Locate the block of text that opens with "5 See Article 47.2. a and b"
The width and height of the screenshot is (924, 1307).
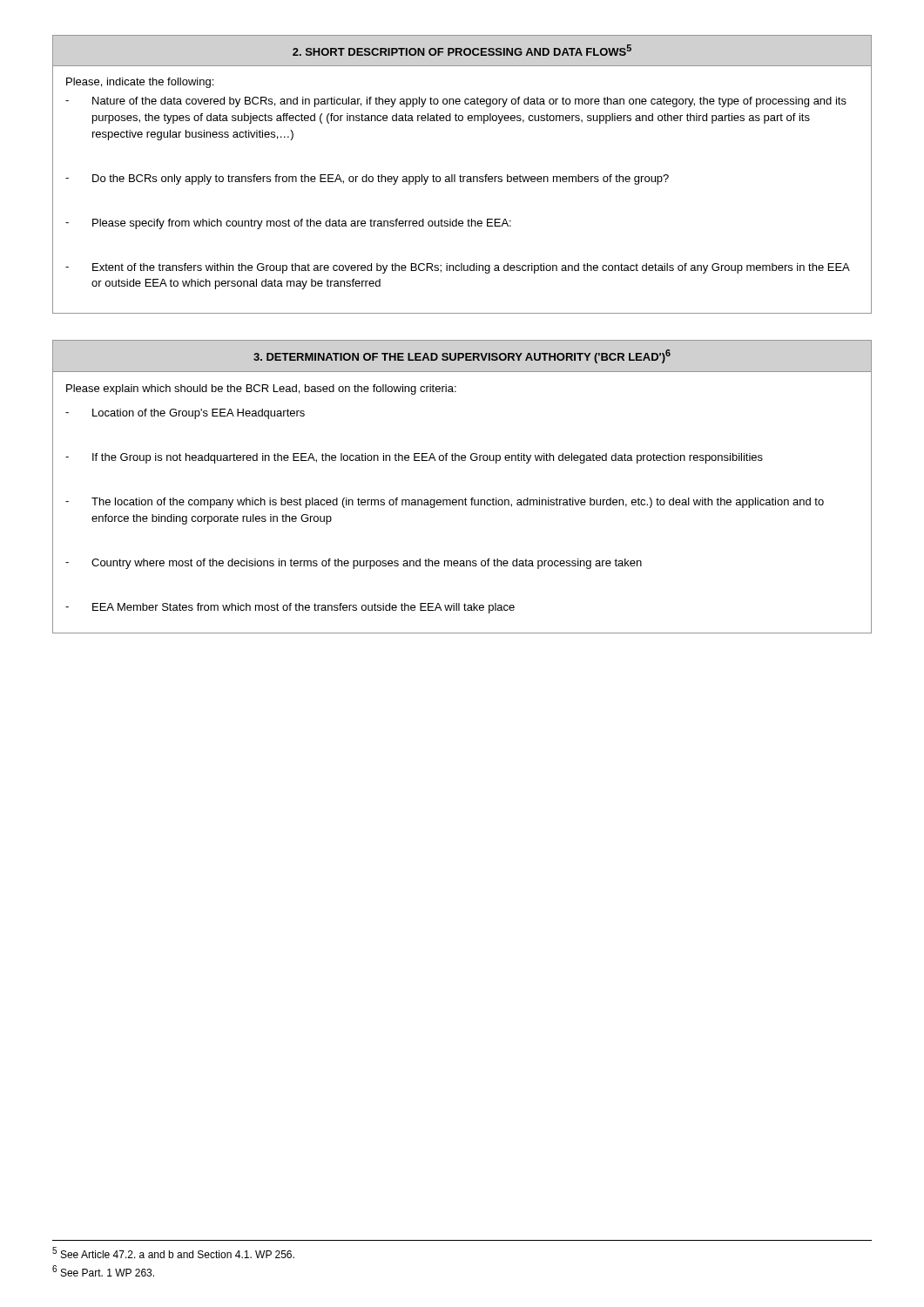174,1253
